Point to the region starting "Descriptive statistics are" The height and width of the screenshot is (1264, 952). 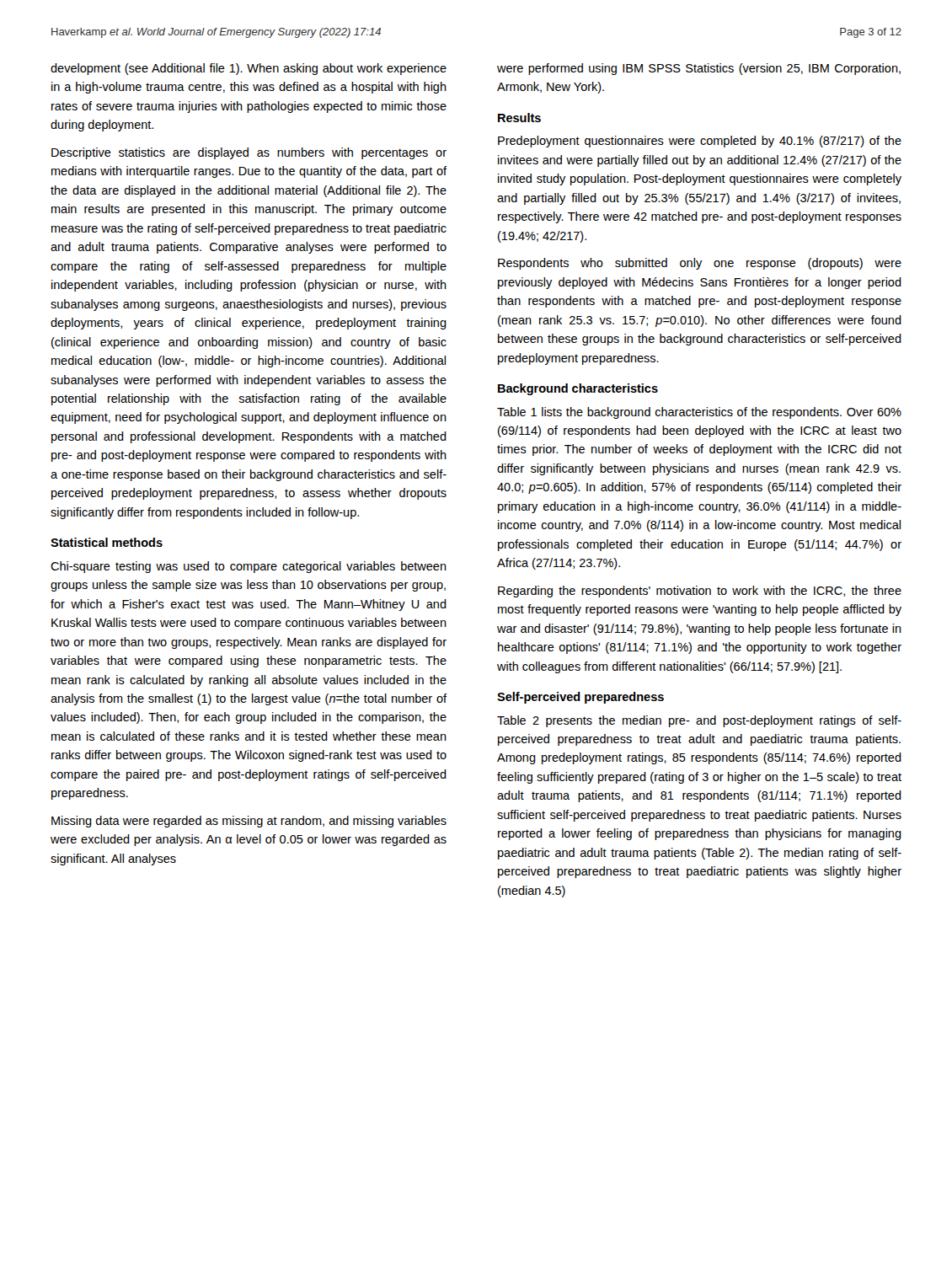point(249,332)
